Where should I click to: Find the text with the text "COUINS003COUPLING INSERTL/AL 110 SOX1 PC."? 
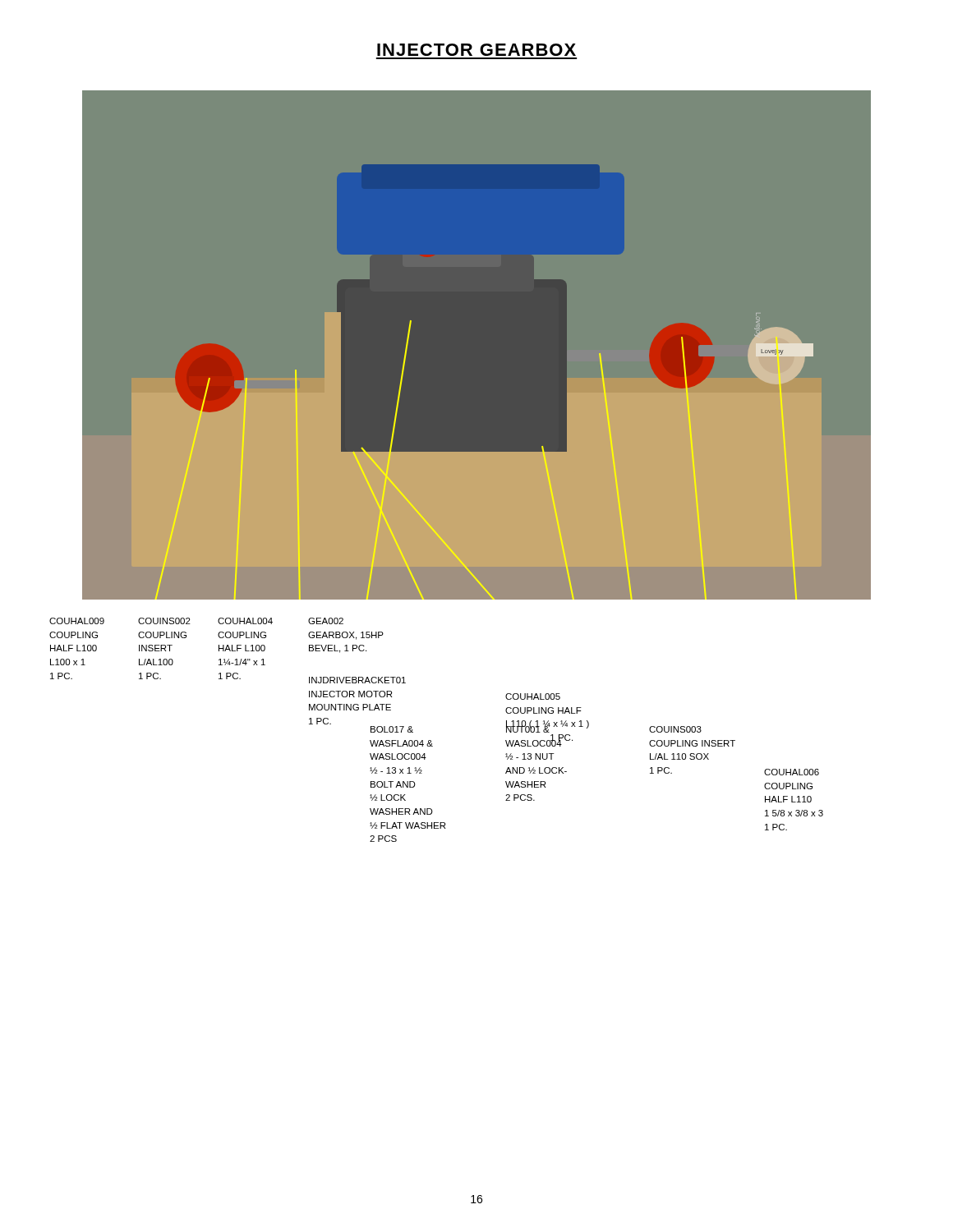point(692,750)
